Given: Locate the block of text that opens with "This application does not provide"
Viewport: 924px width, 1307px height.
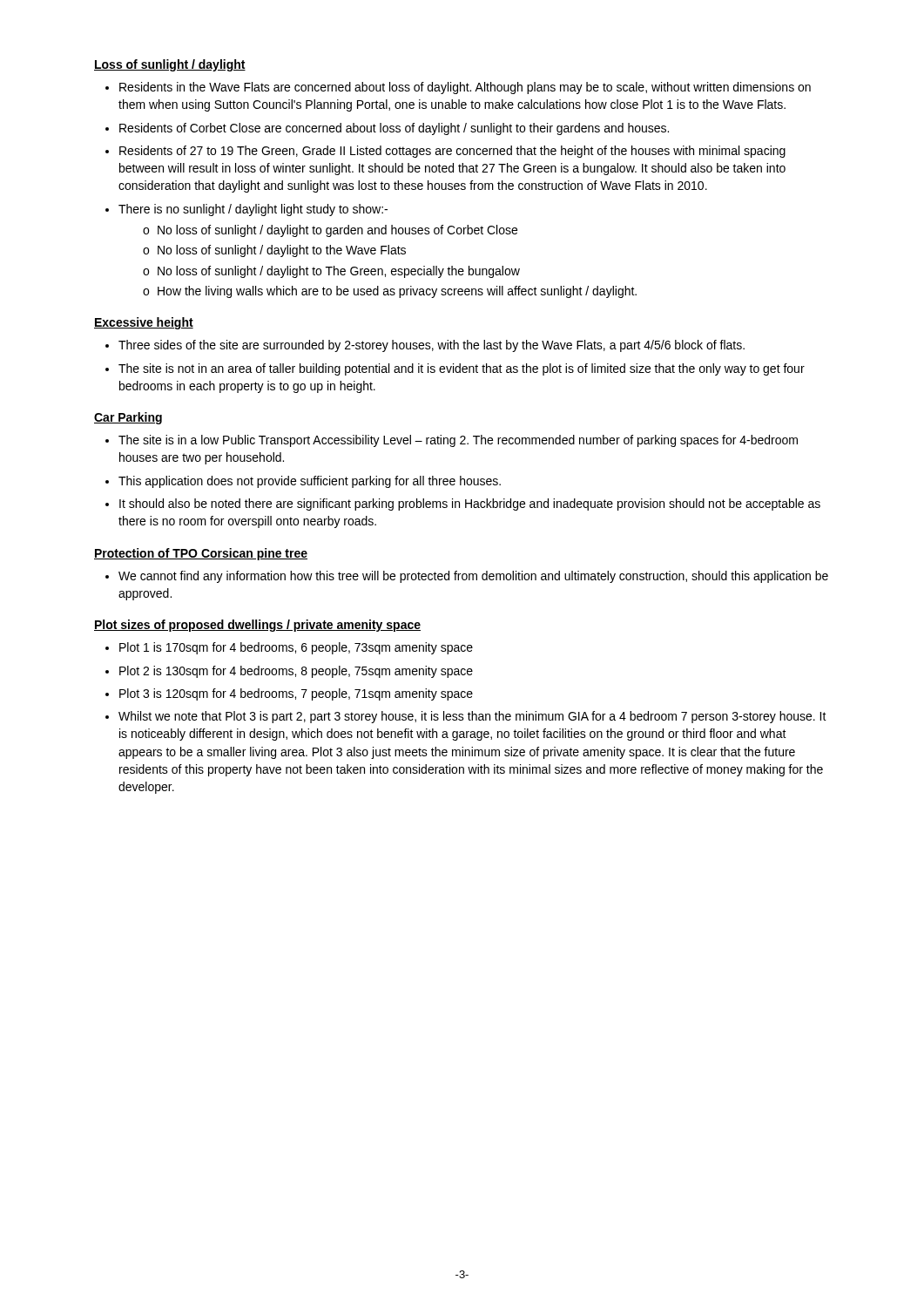Looking at the screenshot, I should tap(474, 481).
